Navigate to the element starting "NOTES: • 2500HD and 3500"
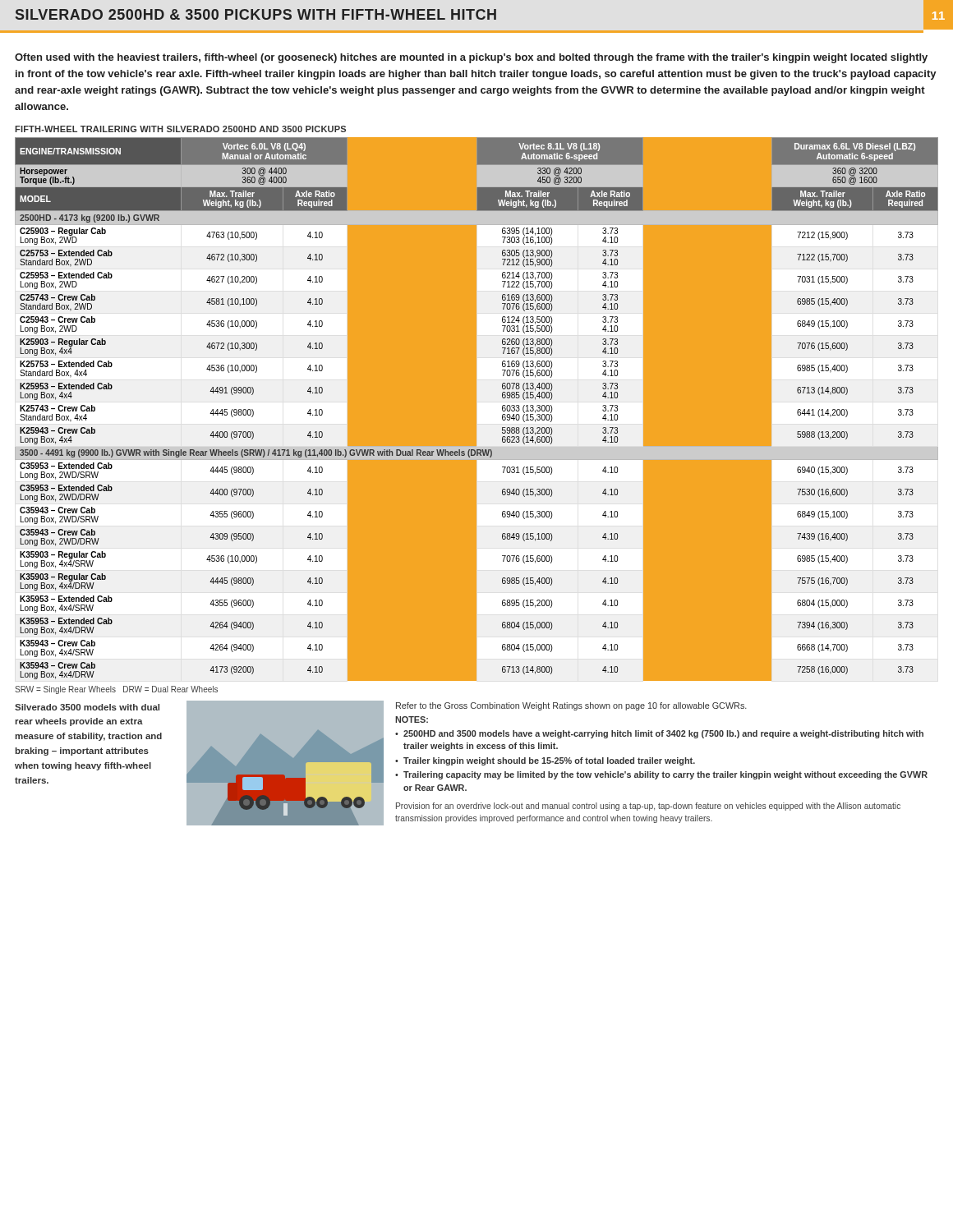Image resolution: width=953 pixels, height=1232 pixels. (x=667, y=770)
